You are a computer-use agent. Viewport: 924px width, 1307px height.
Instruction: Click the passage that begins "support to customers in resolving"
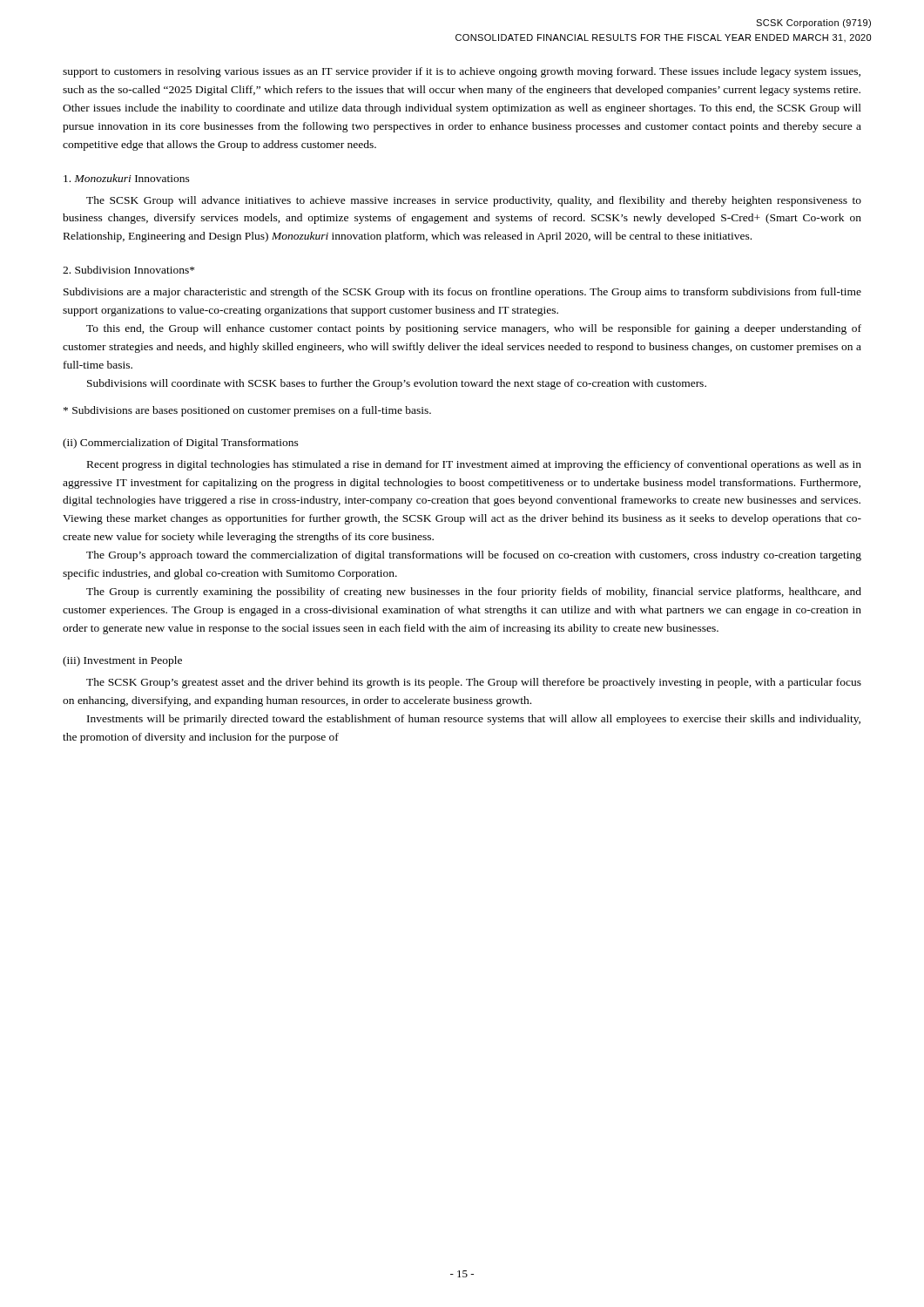click(462, 108)
